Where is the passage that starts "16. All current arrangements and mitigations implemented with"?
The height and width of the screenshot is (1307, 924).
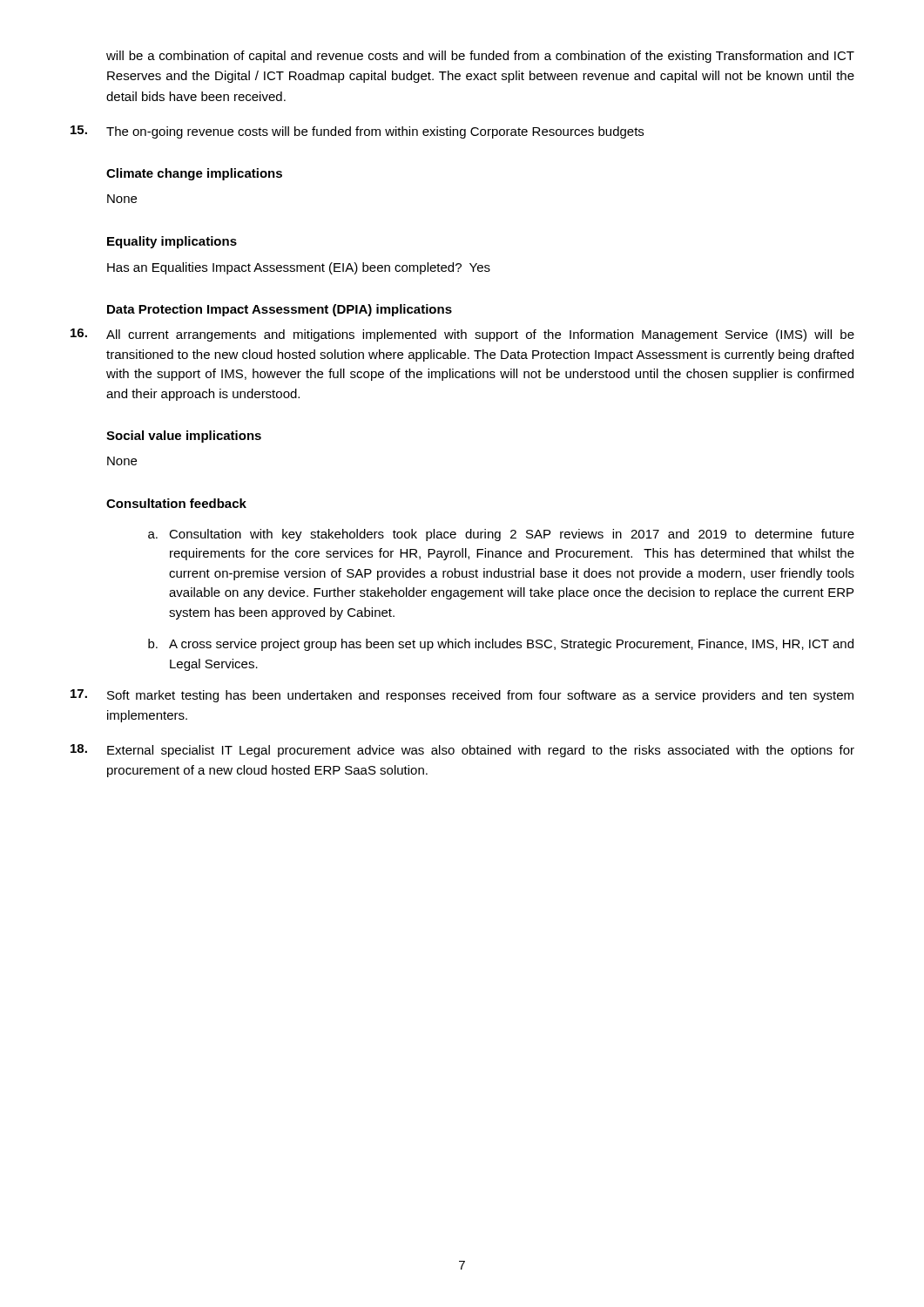click(462, 364)
